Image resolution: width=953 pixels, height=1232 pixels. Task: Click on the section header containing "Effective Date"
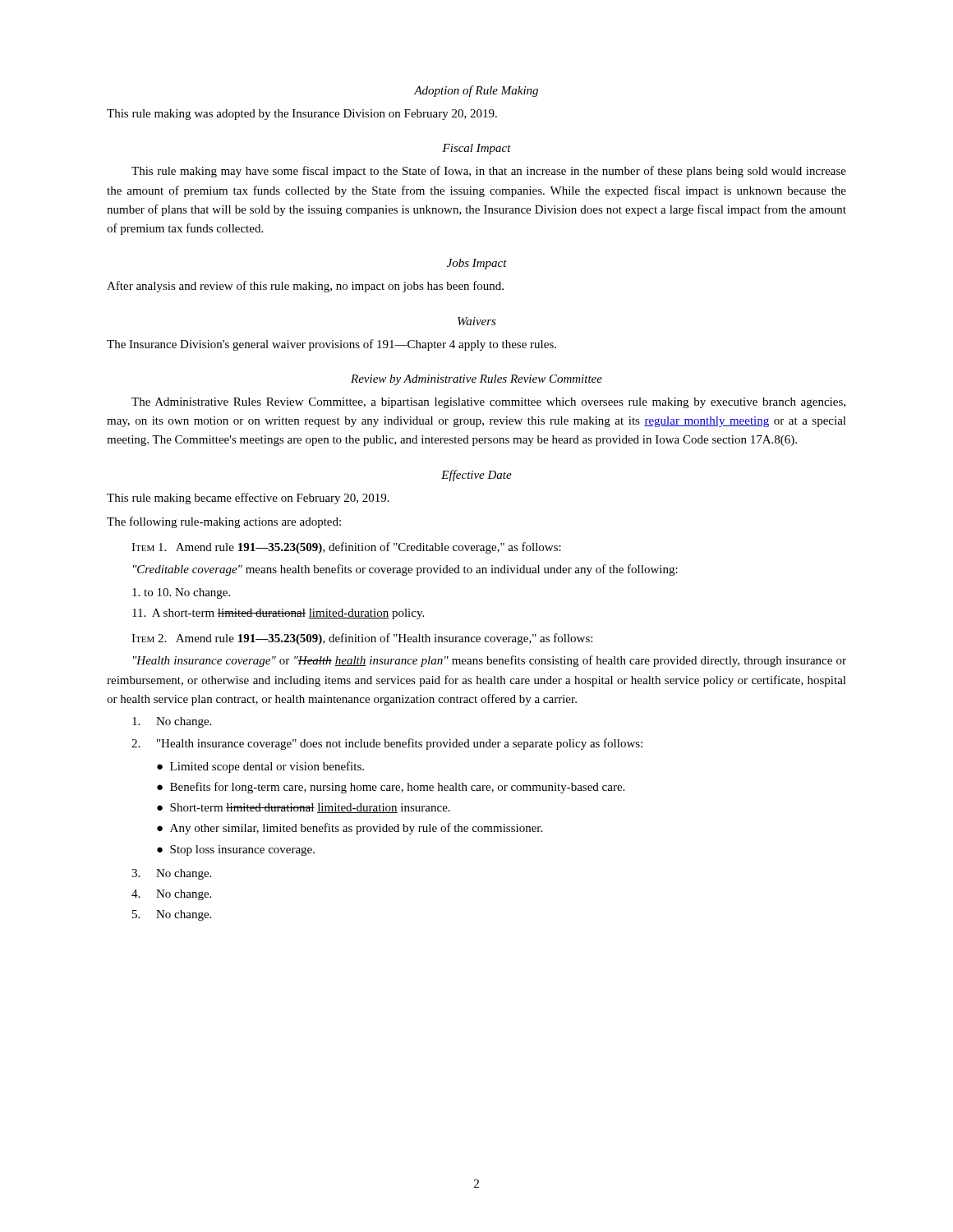click(476, 474)
